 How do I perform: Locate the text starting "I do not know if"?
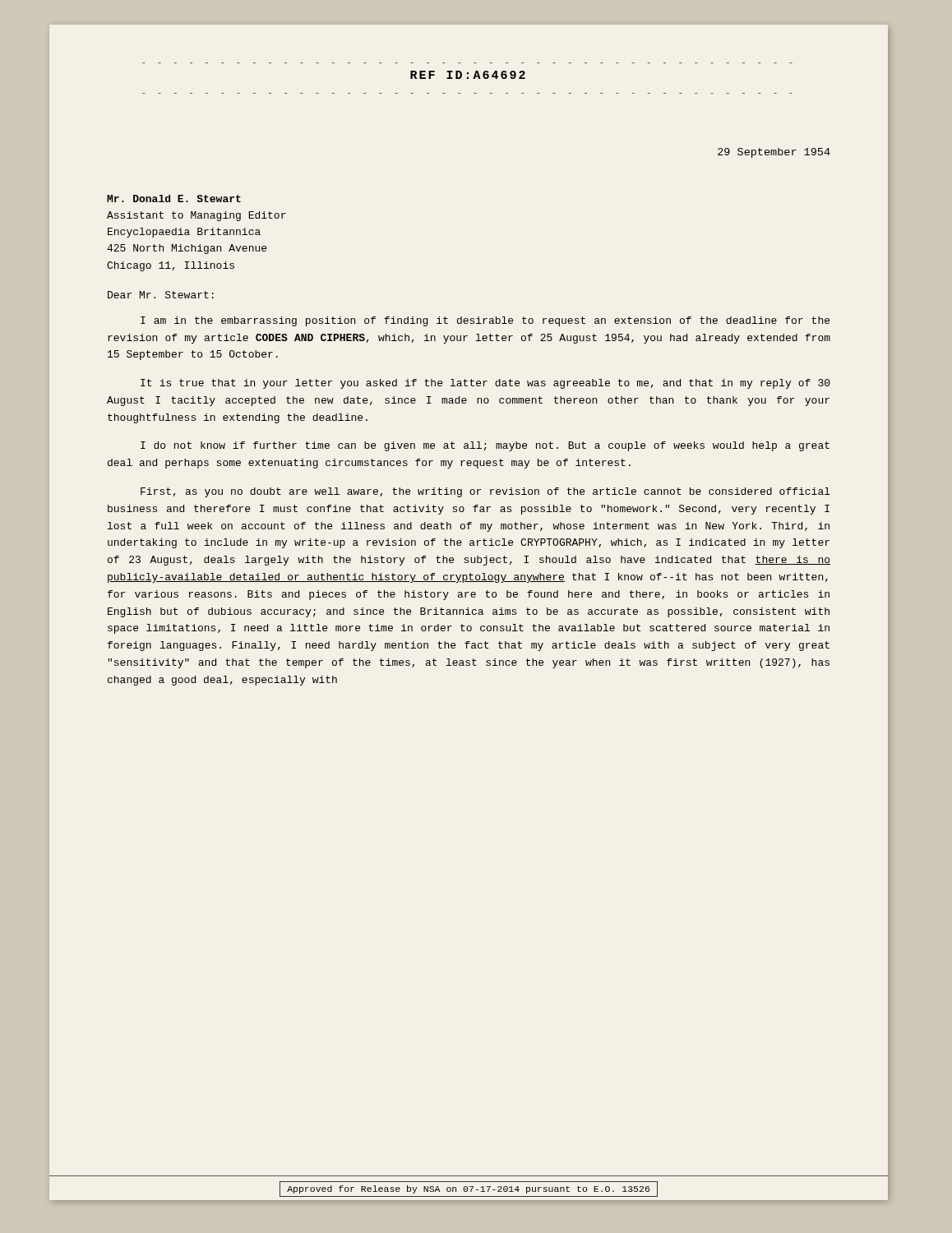click(469, 455)
